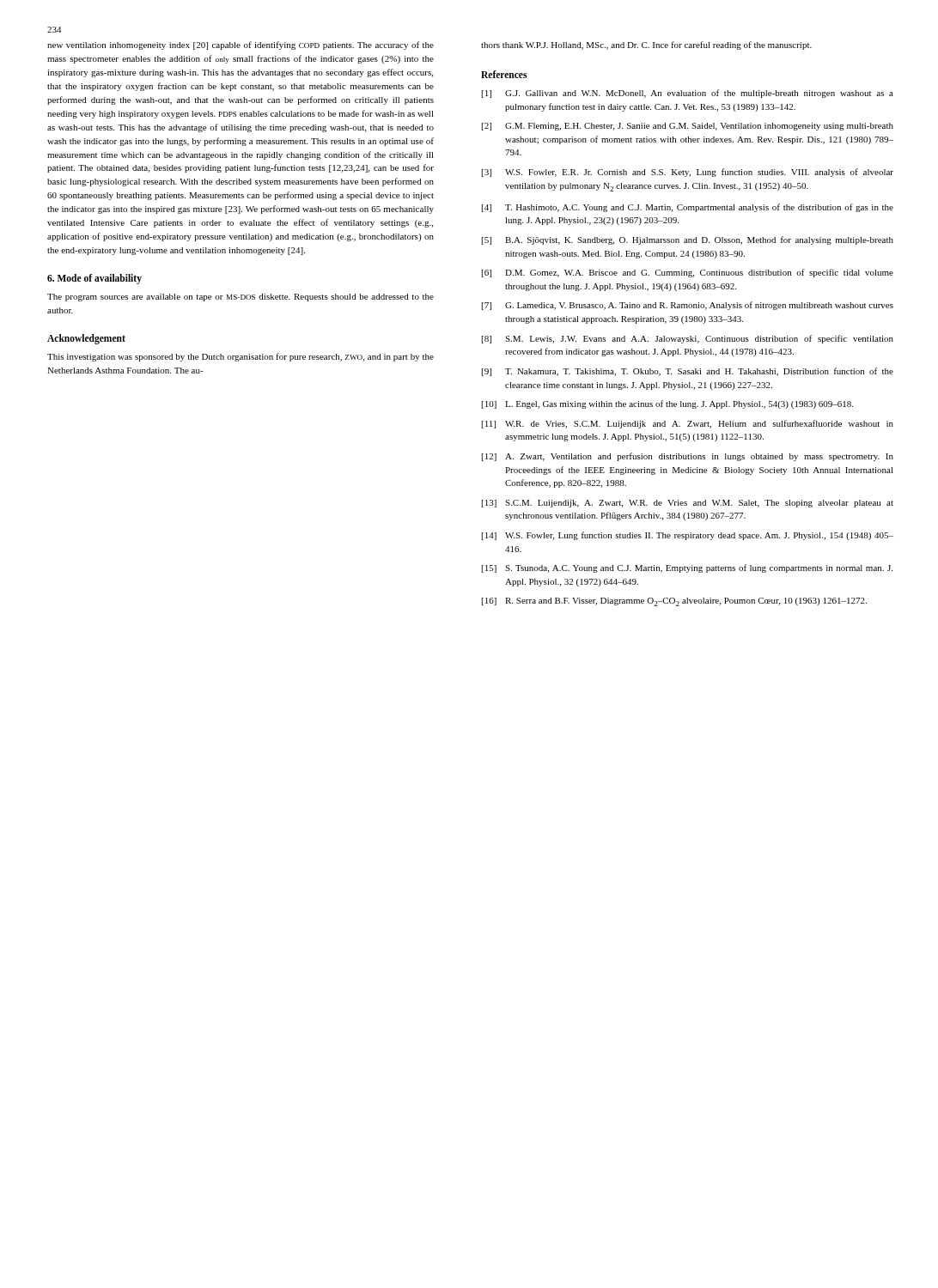This screenshot has width=938, height=1288.
Task: Find the block on this page that starts "[5] B.A. Sjöqvist, K. Sandberg, O. Hjalmarsson and"
Action: pyautogui.click(x=687, y=247)
